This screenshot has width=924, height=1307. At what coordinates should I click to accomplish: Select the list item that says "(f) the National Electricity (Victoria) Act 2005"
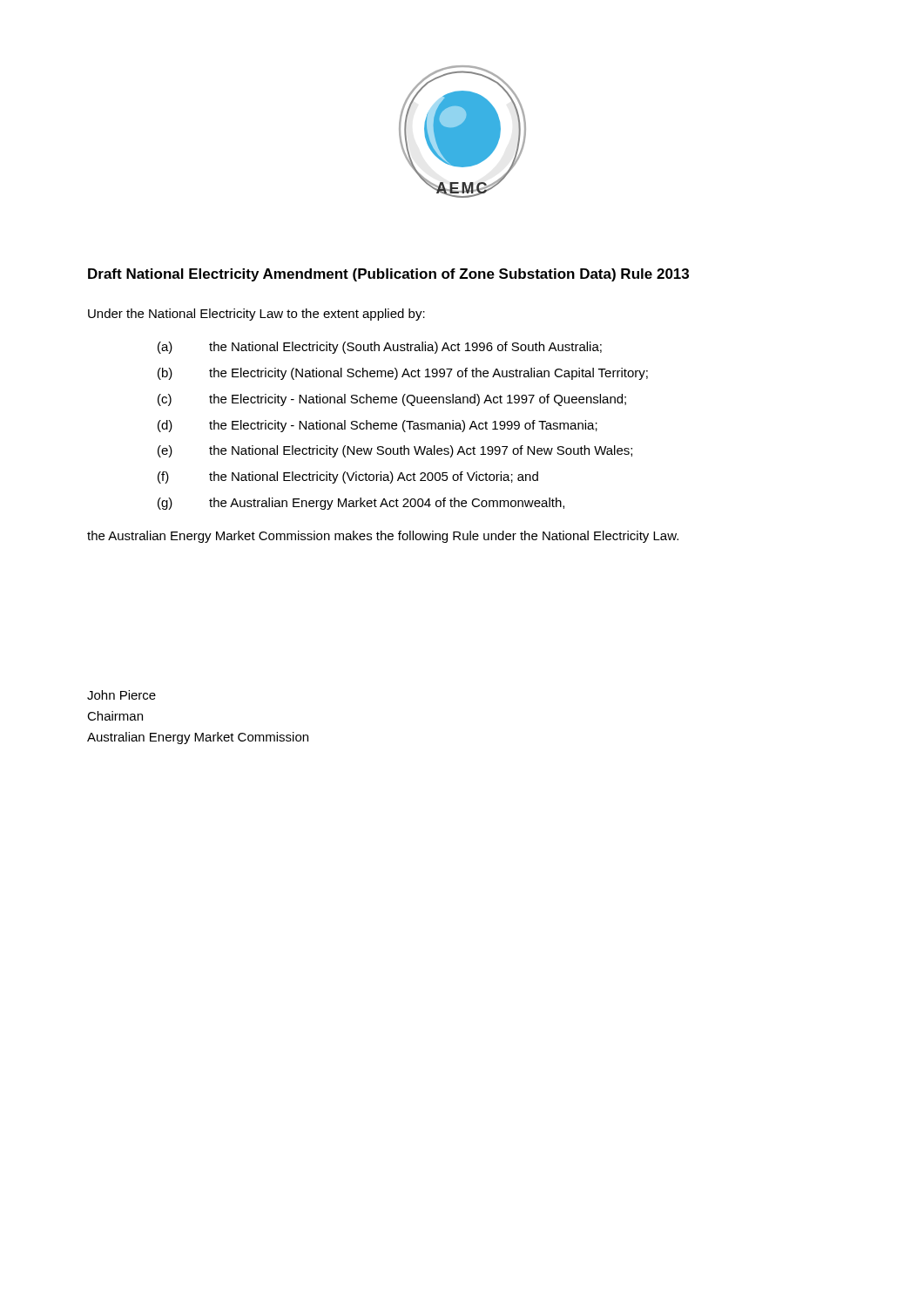[x=497, y=477]
